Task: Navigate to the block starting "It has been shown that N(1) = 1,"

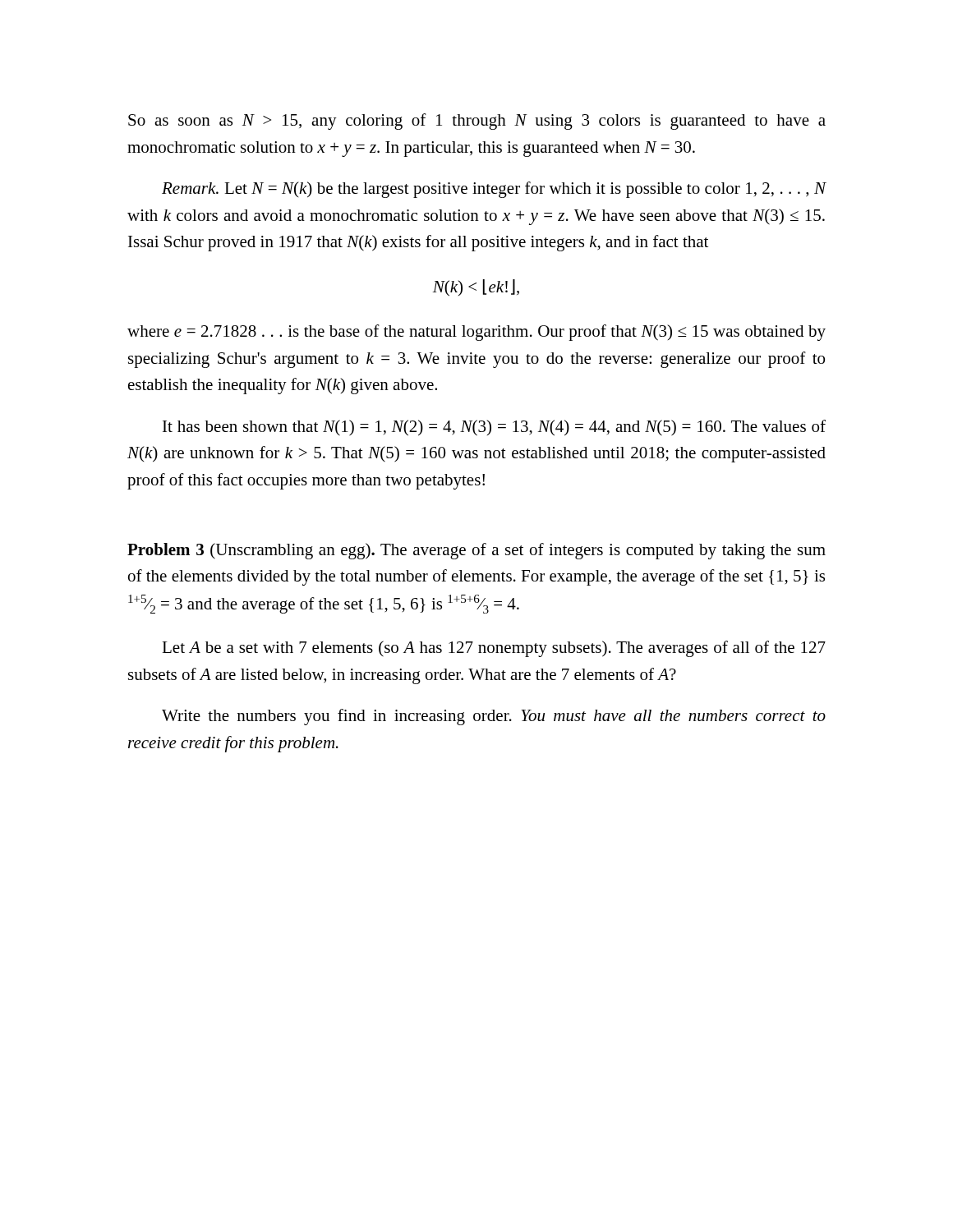Action: pyautogui.click(x=476, y=453)
